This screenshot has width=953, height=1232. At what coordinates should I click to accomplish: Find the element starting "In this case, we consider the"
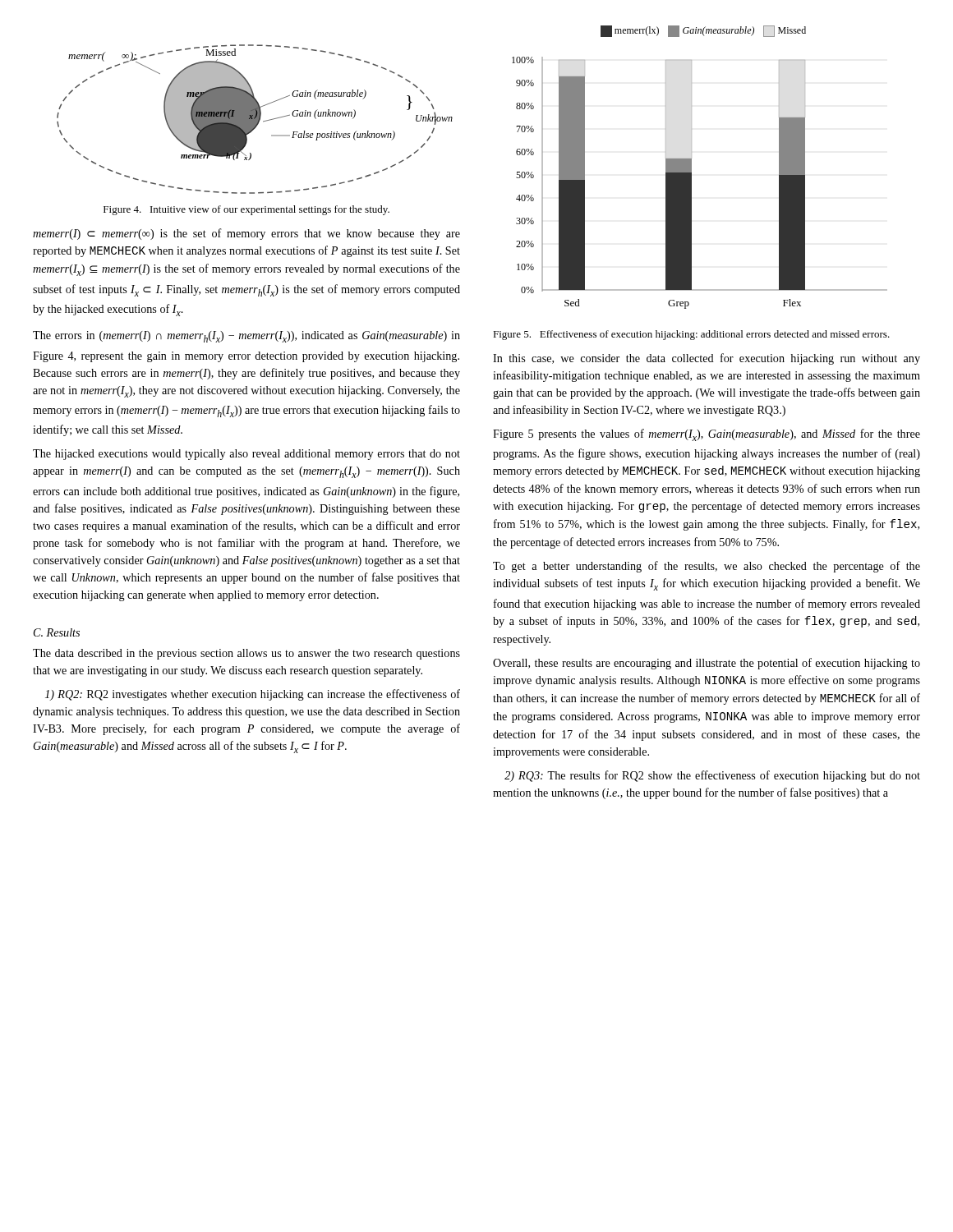[x=707, y=384]
